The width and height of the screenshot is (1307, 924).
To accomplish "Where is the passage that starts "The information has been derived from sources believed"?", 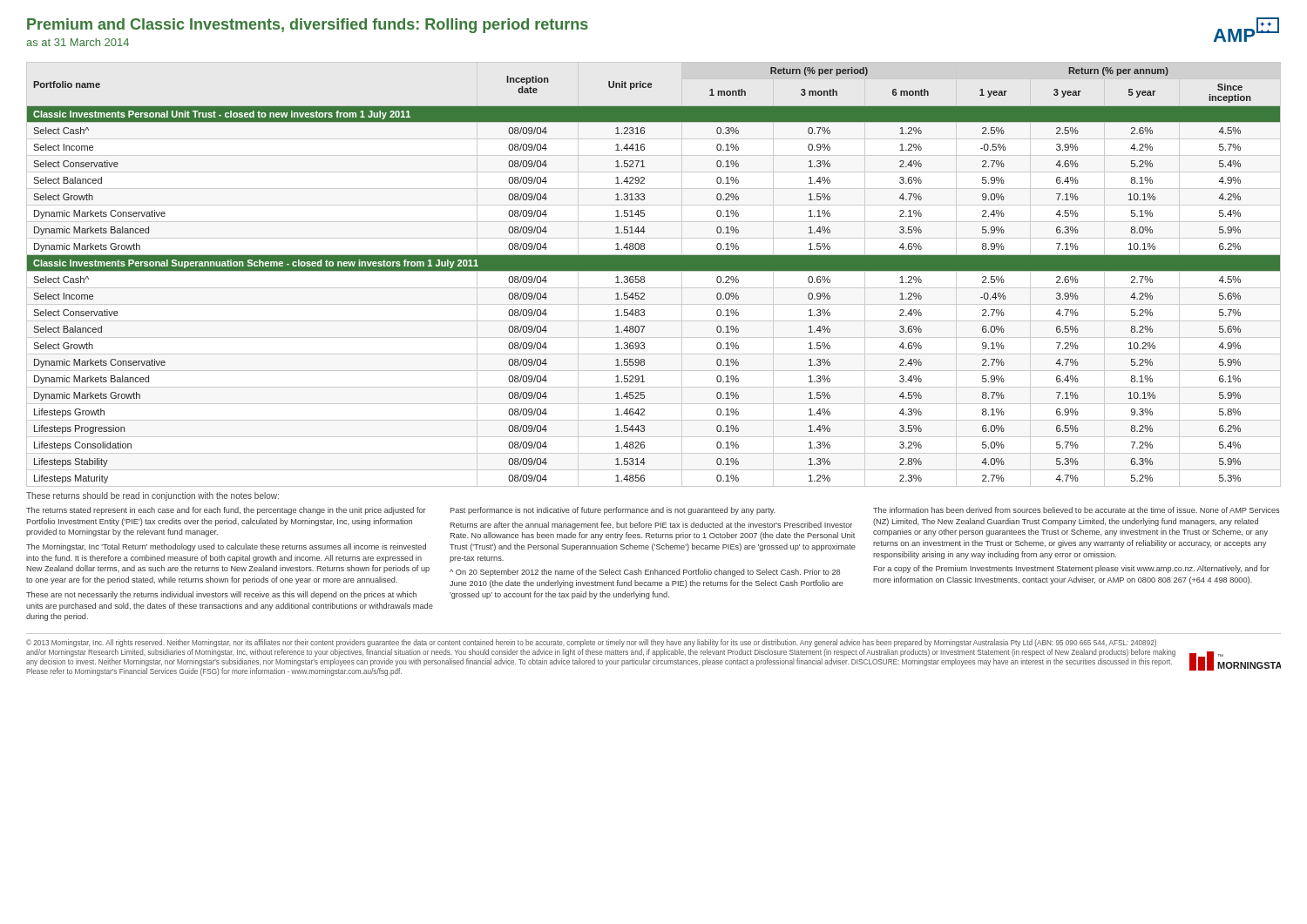I will click(x=1077, y=546).
